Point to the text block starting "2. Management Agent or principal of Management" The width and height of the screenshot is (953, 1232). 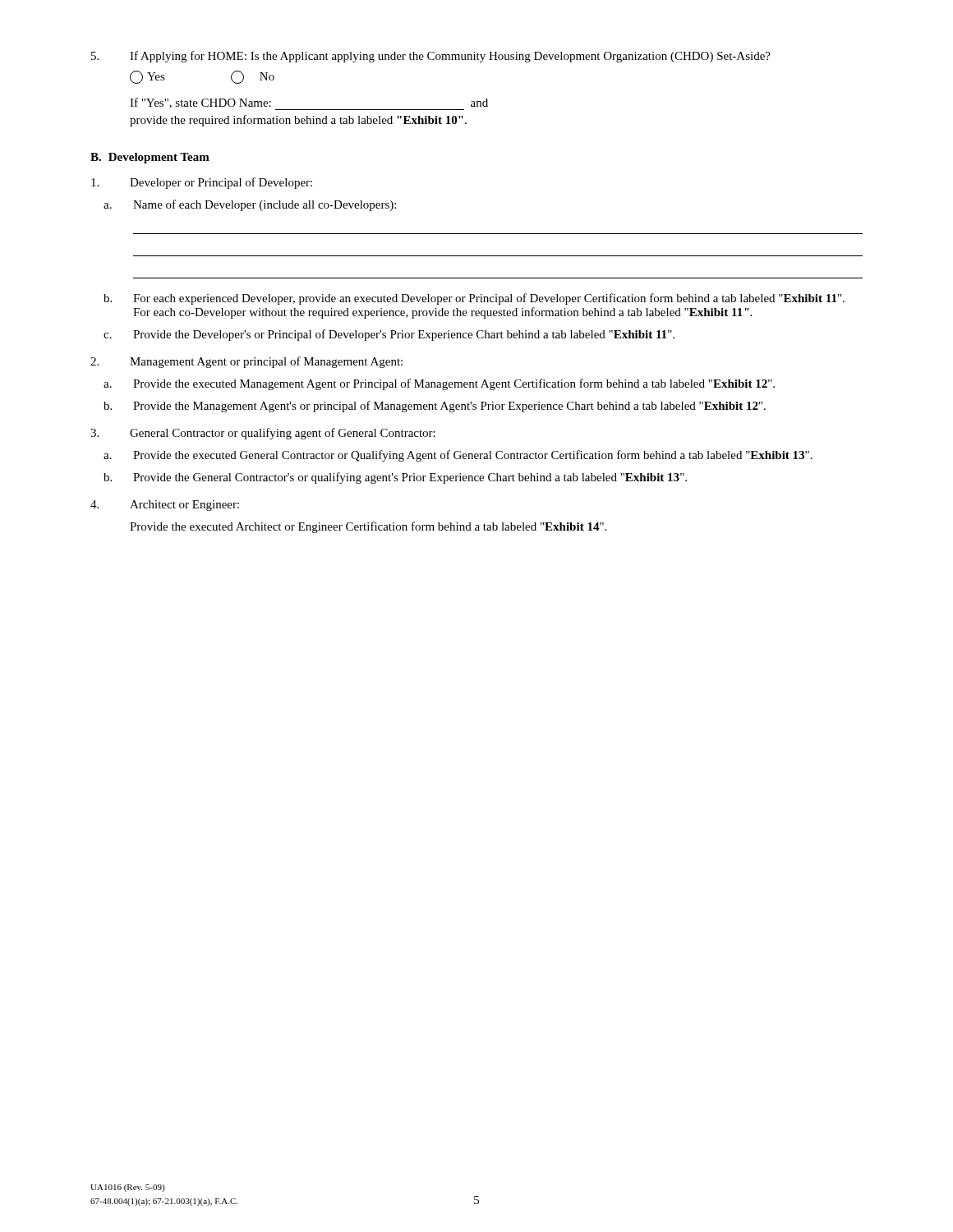tap(246, 362)
